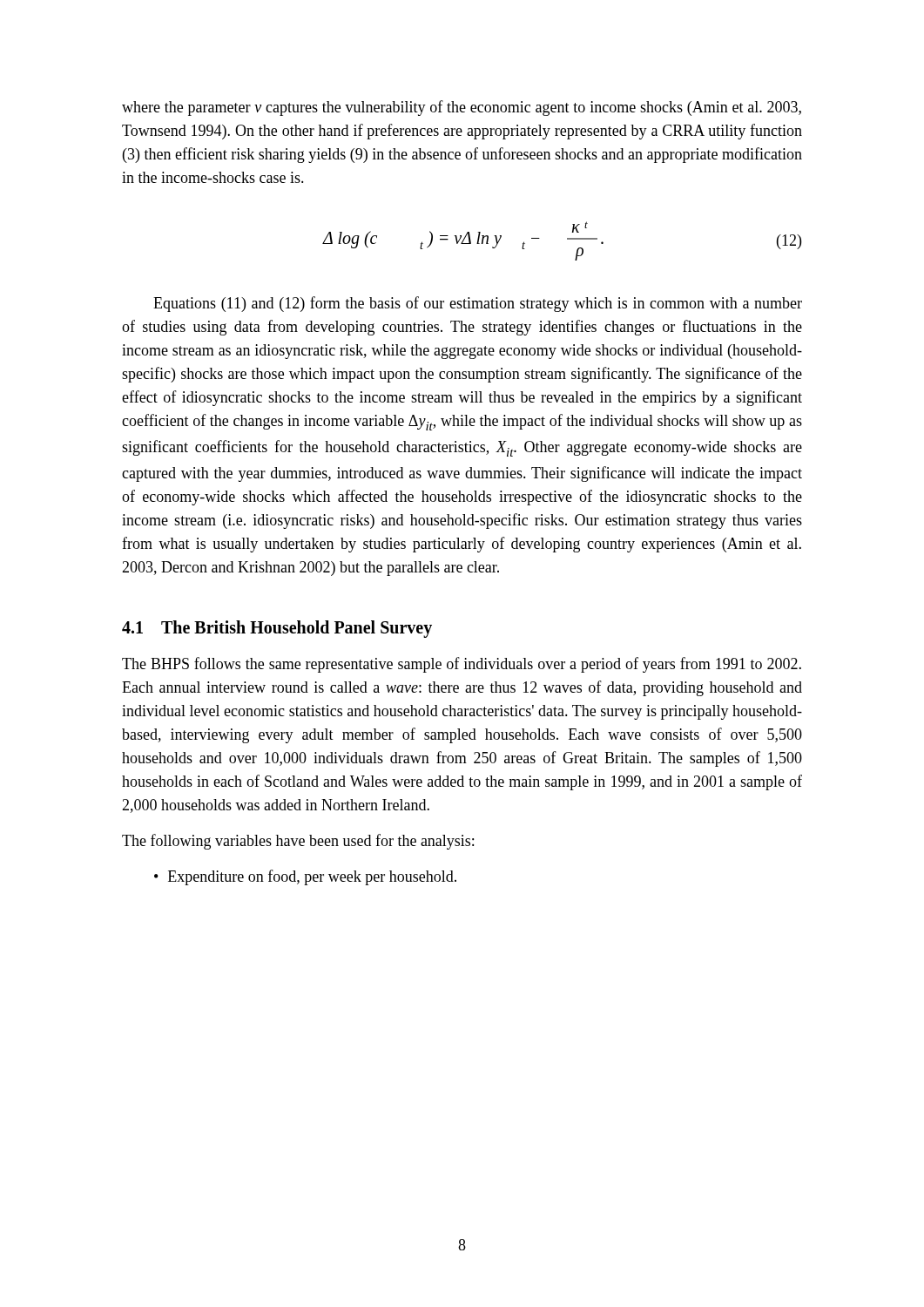The width and height of the screenshot is (924, 1307).
Task: Click the formula that begins "Δ log (c t )"
Action: [462, 241]
